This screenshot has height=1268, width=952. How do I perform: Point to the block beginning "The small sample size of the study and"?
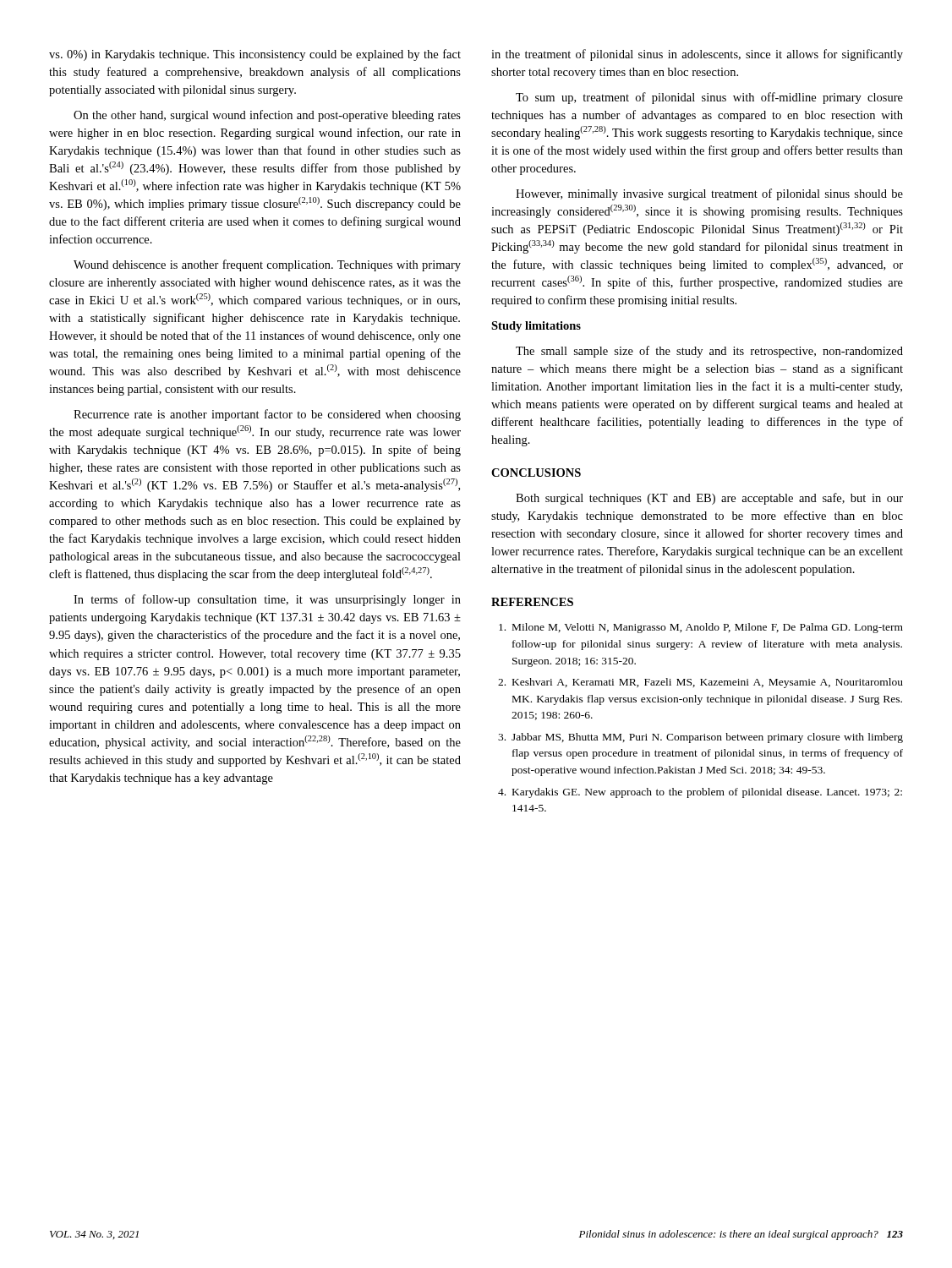(697, 396)
